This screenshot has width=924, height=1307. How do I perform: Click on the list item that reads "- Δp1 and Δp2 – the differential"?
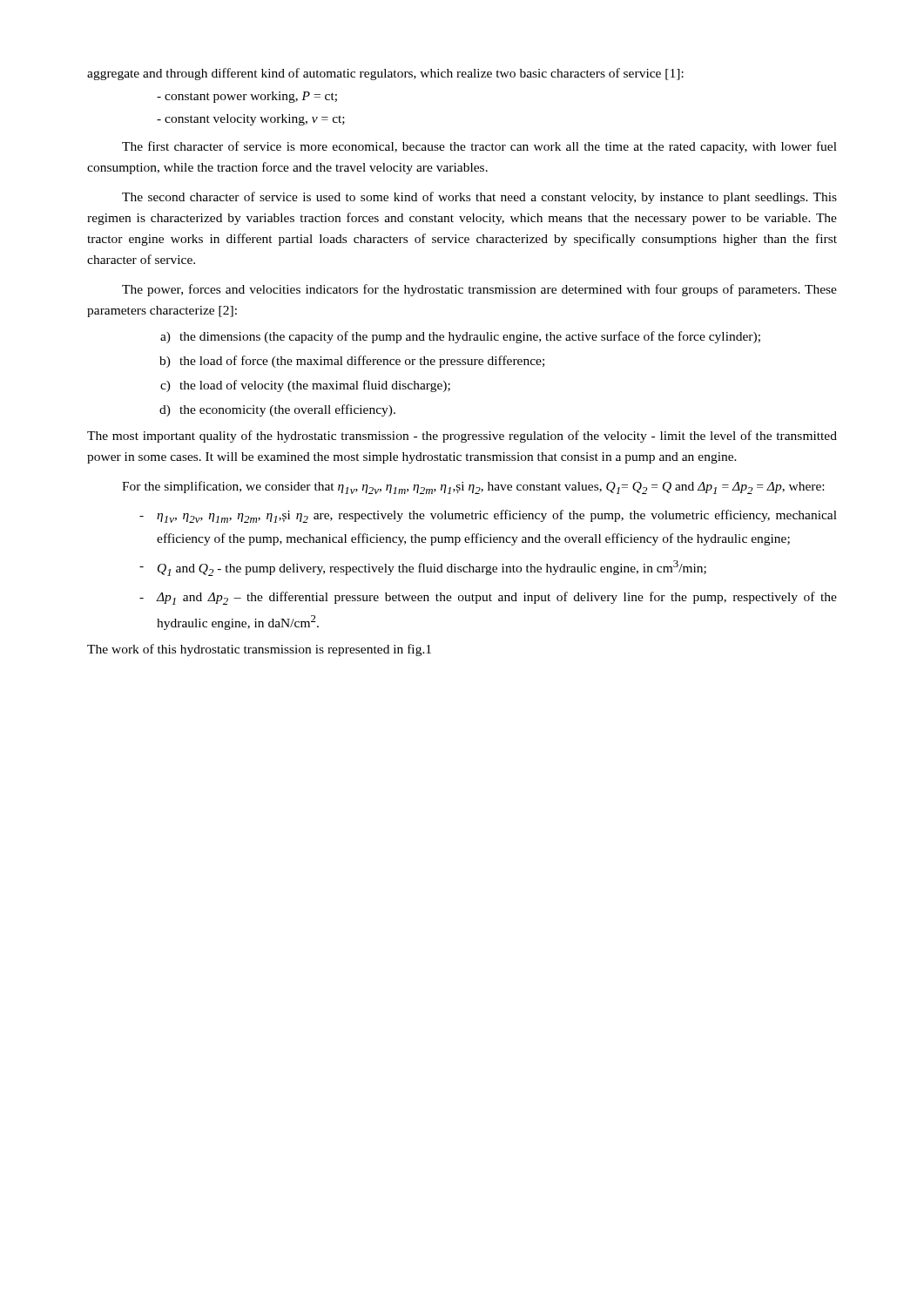(488, 610)
